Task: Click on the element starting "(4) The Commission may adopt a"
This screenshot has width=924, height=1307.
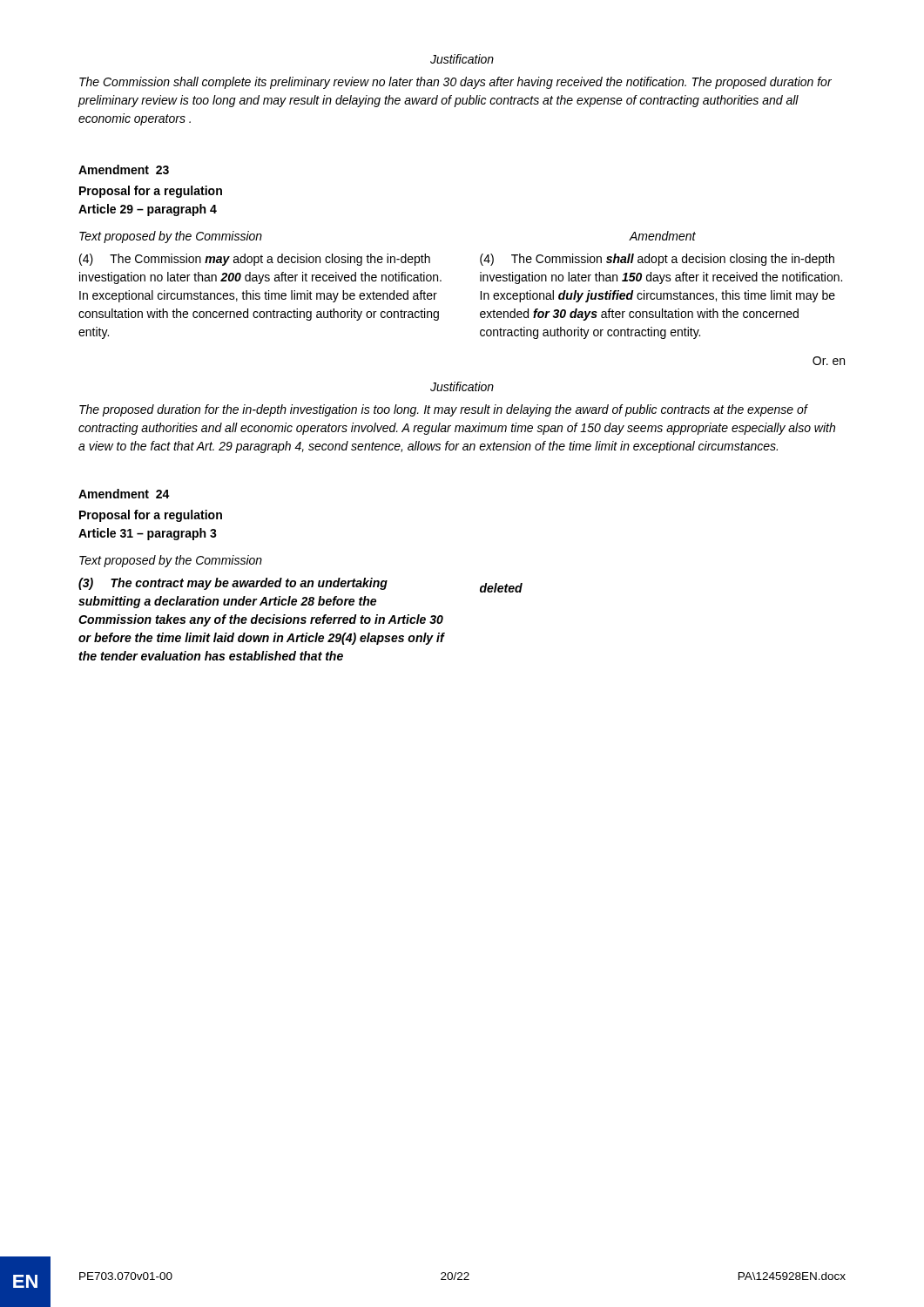Action: click(x=261, y=296)
